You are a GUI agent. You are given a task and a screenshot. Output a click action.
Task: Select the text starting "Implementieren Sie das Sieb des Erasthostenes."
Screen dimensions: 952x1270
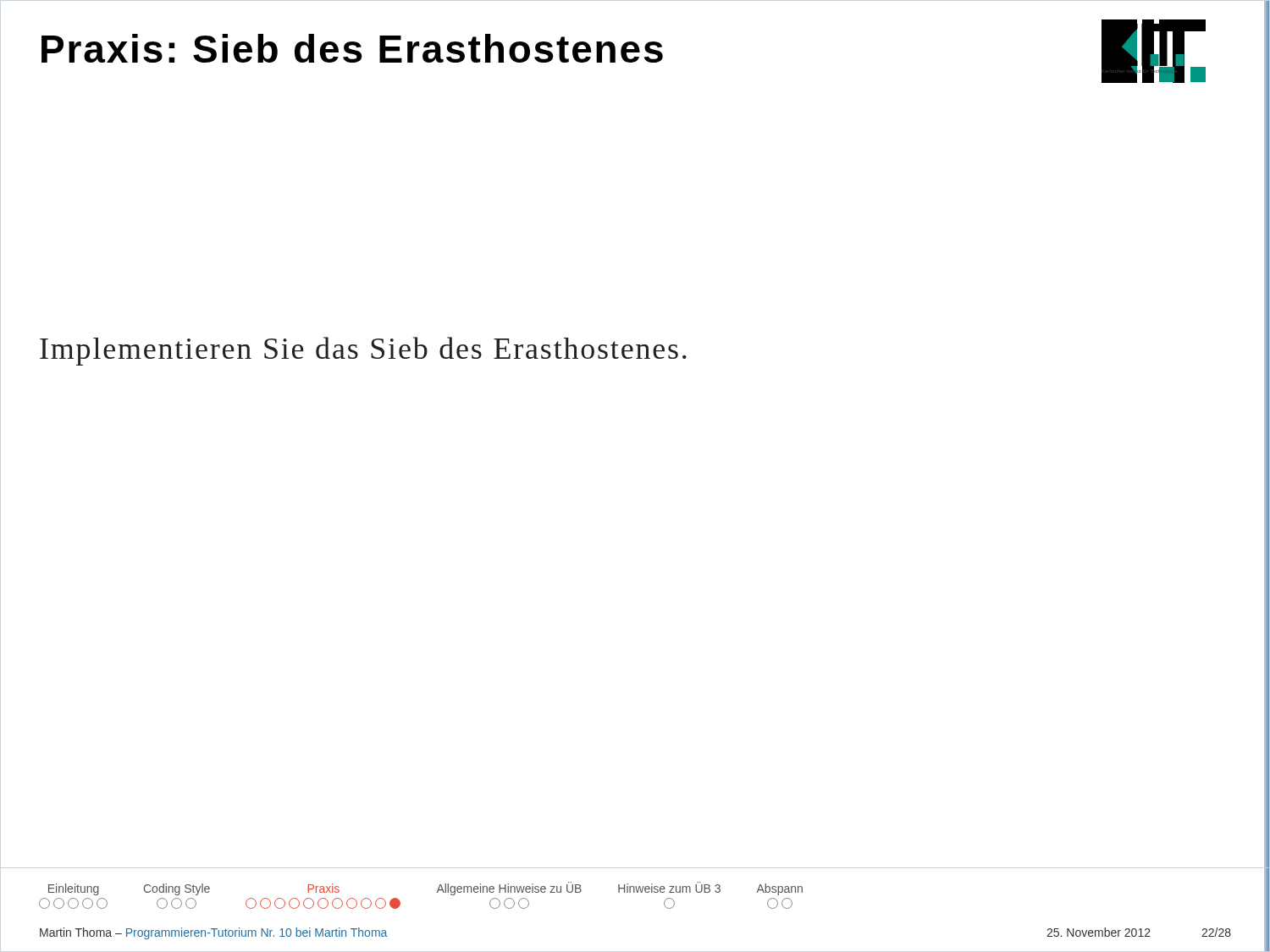tap(364, 349)
